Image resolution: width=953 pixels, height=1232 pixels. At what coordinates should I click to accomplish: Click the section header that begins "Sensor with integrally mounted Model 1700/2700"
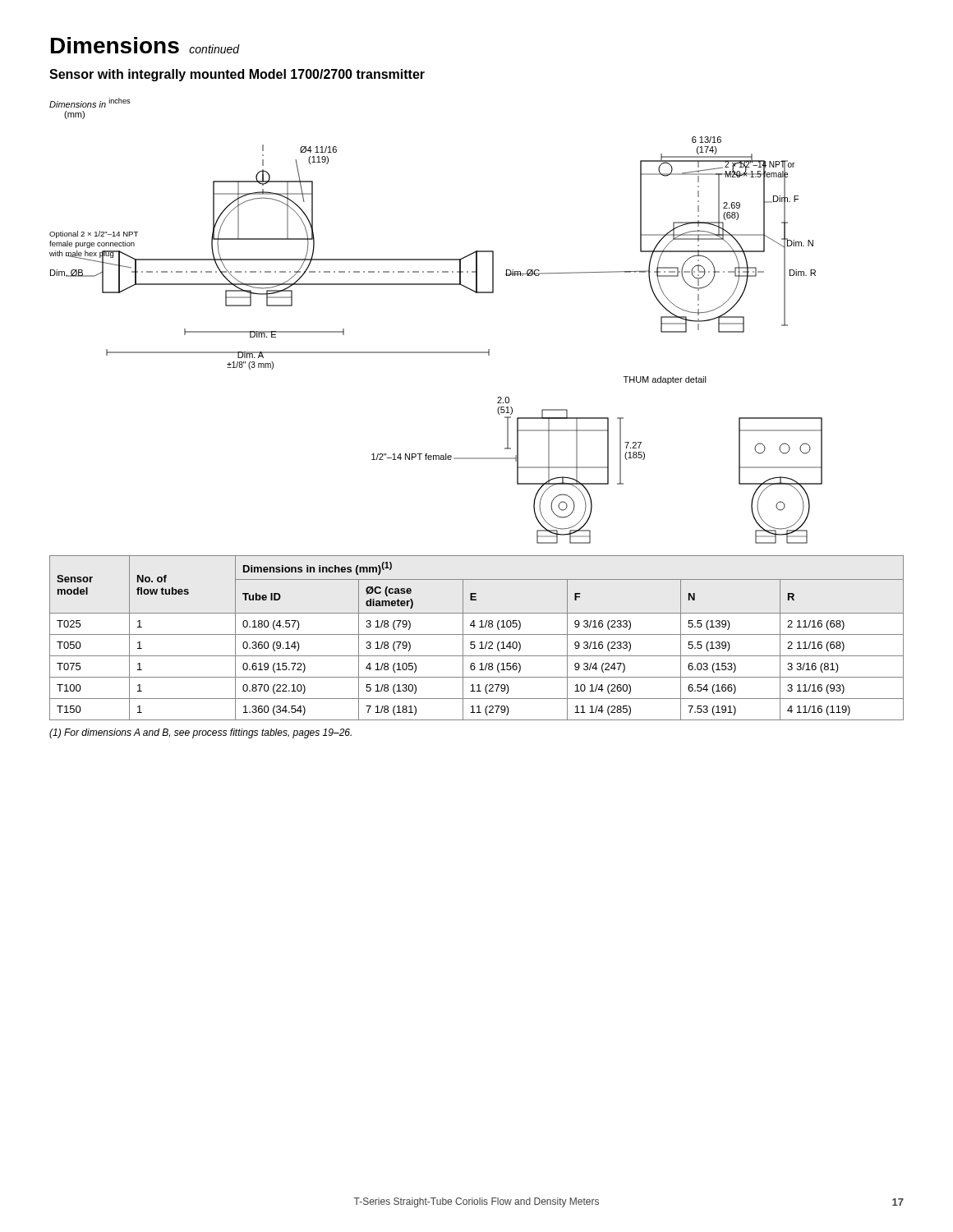[237, 74]
